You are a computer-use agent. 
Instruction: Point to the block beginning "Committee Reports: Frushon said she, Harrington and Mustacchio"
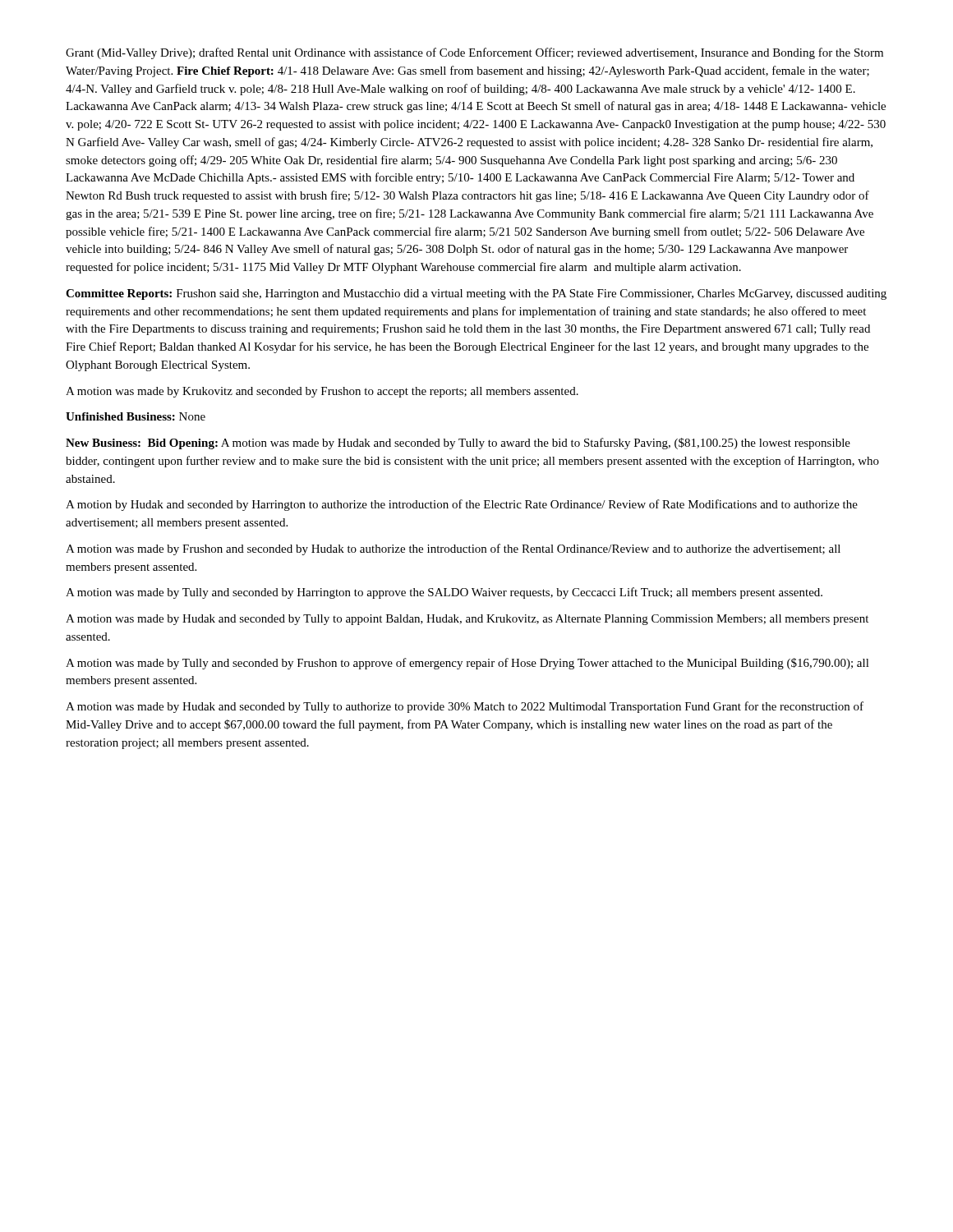(476, 329)
